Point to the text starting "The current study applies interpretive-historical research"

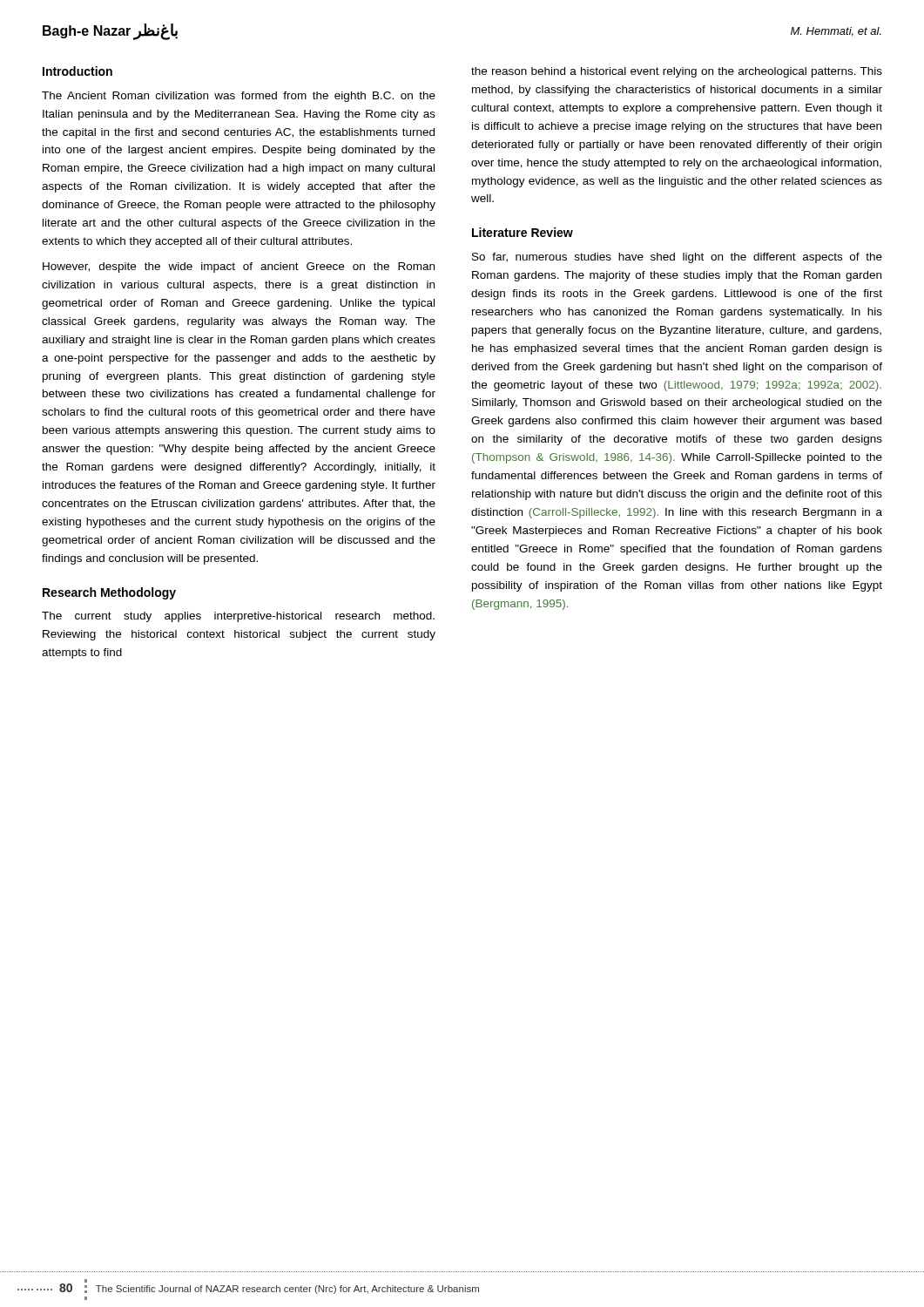[x=239, y=635]
